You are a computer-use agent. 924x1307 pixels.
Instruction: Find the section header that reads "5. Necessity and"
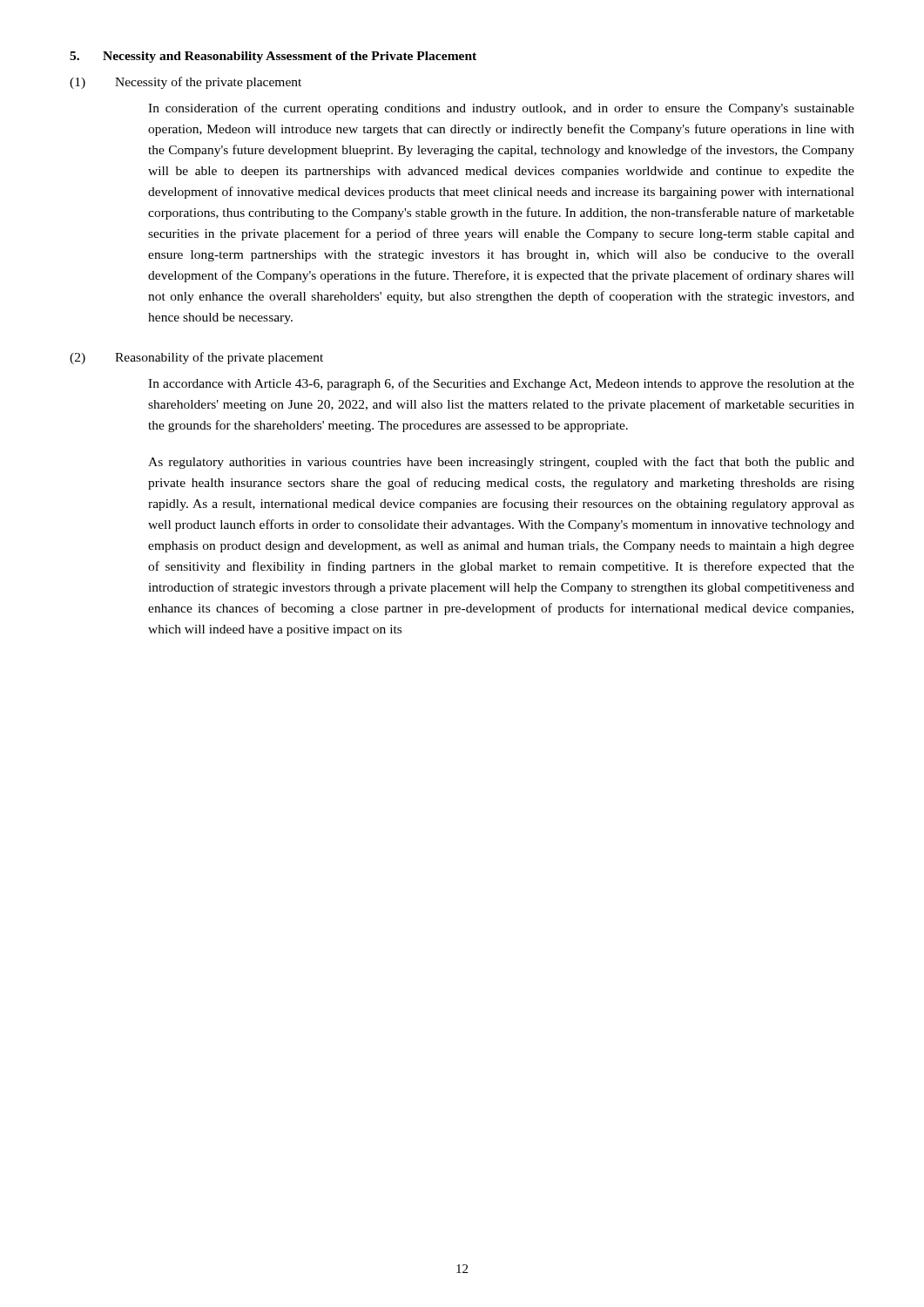(x=273, y=56)
